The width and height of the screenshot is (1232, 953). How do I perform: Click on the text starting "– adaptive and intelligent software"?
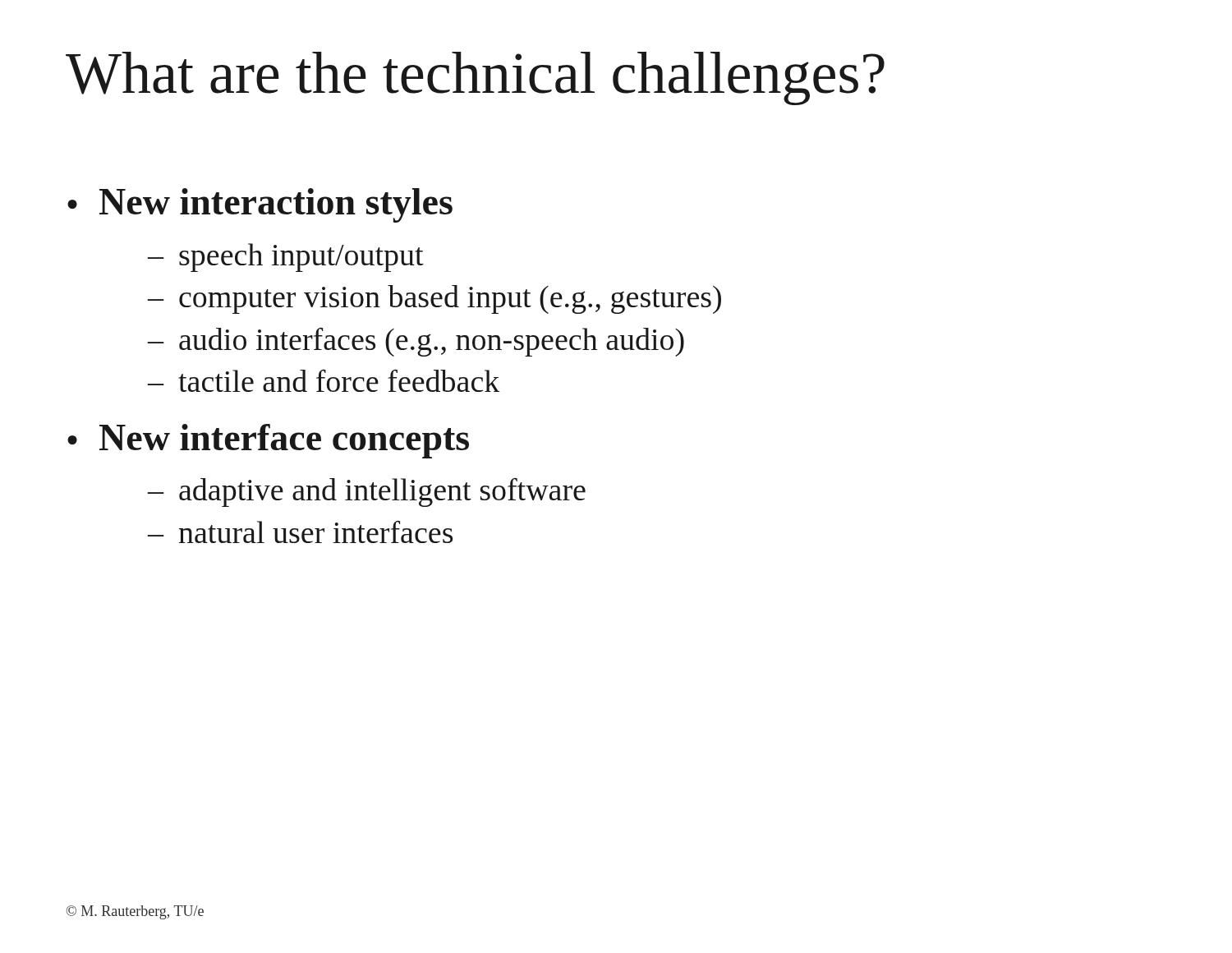367,490
